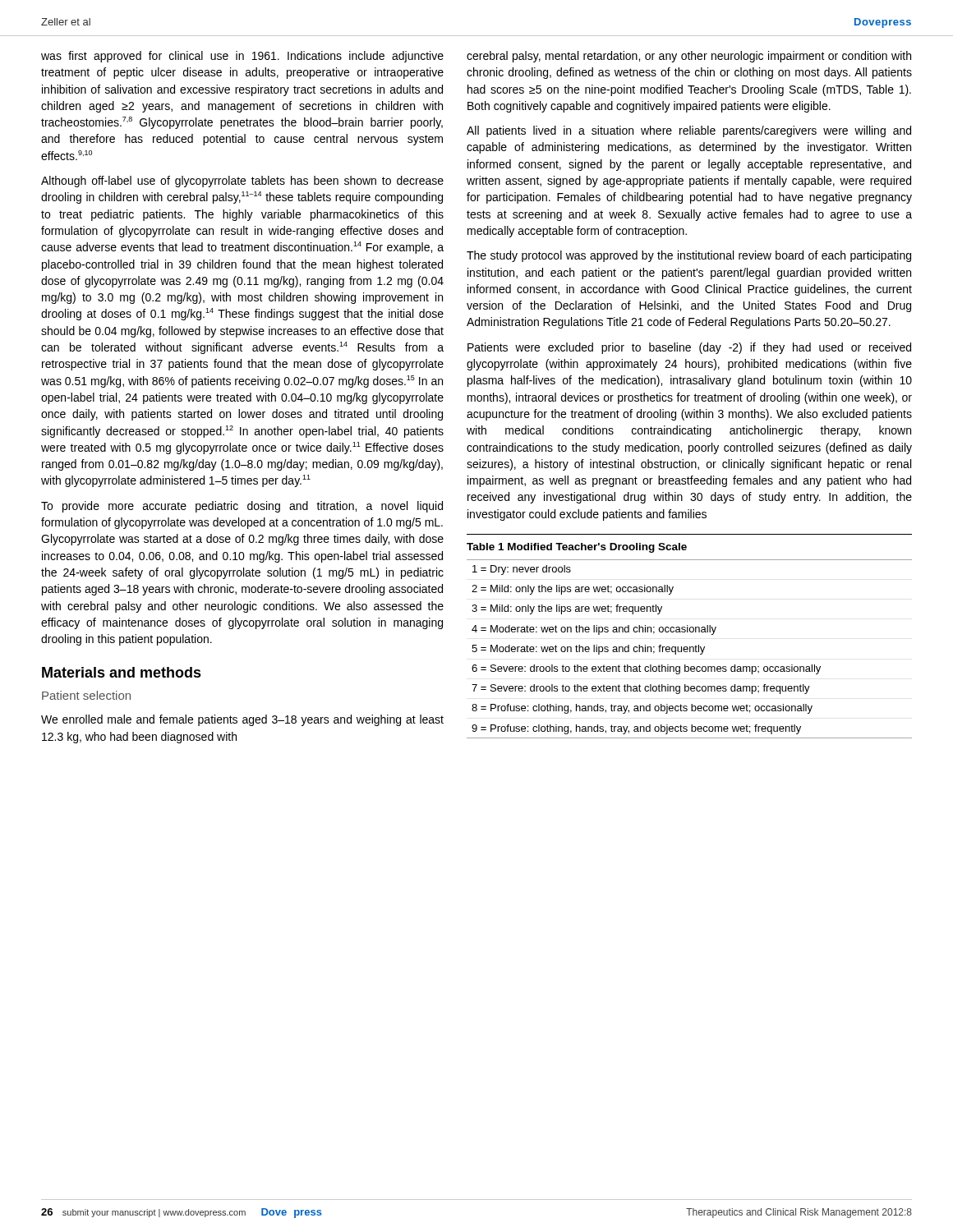Click on the text starting "All patients lived in a situation where reliable"
953x1232 pixels.
pos(689,181)
